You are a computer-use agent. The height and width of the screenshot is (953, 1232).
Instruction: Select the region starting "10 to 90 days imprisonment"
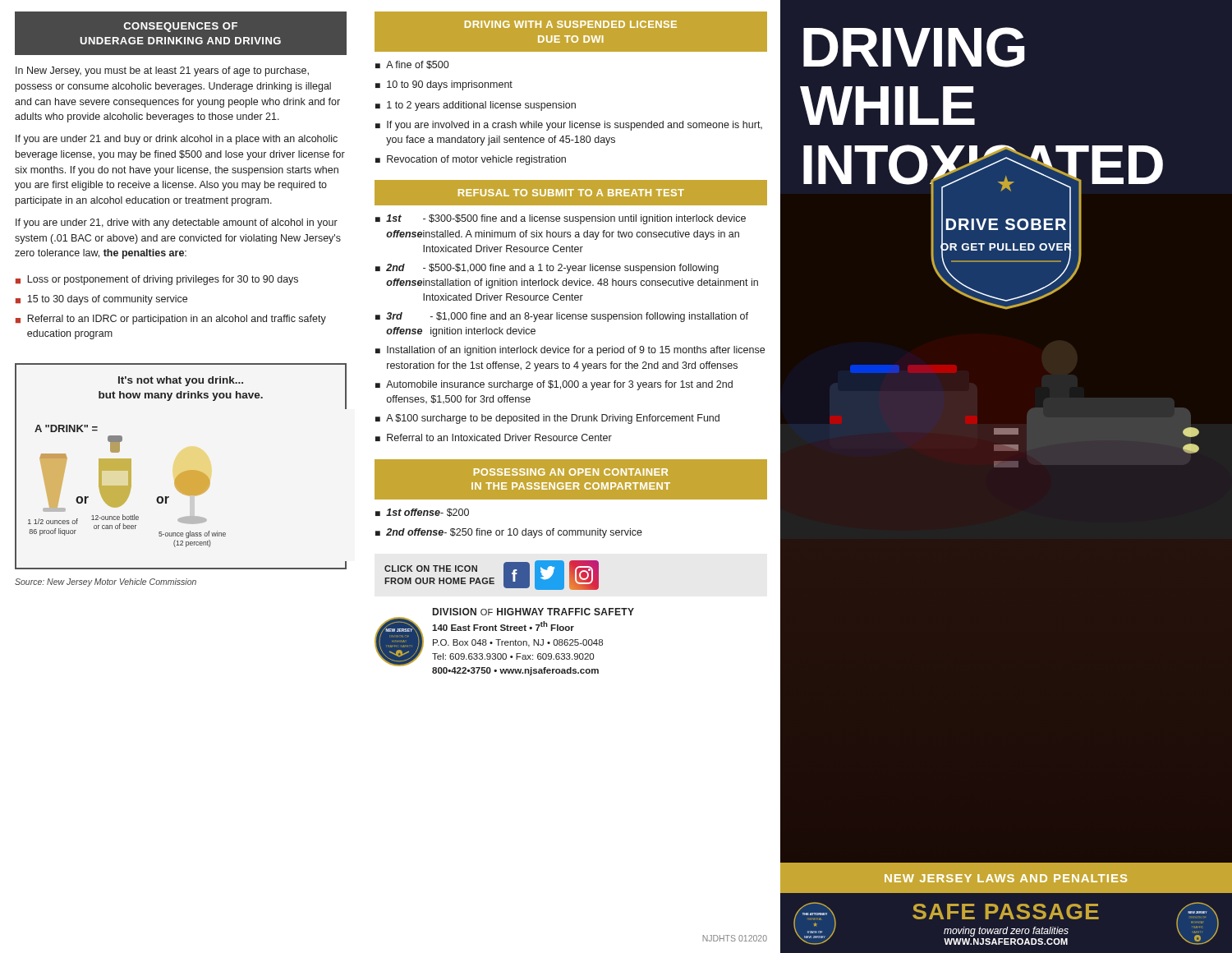449,85
